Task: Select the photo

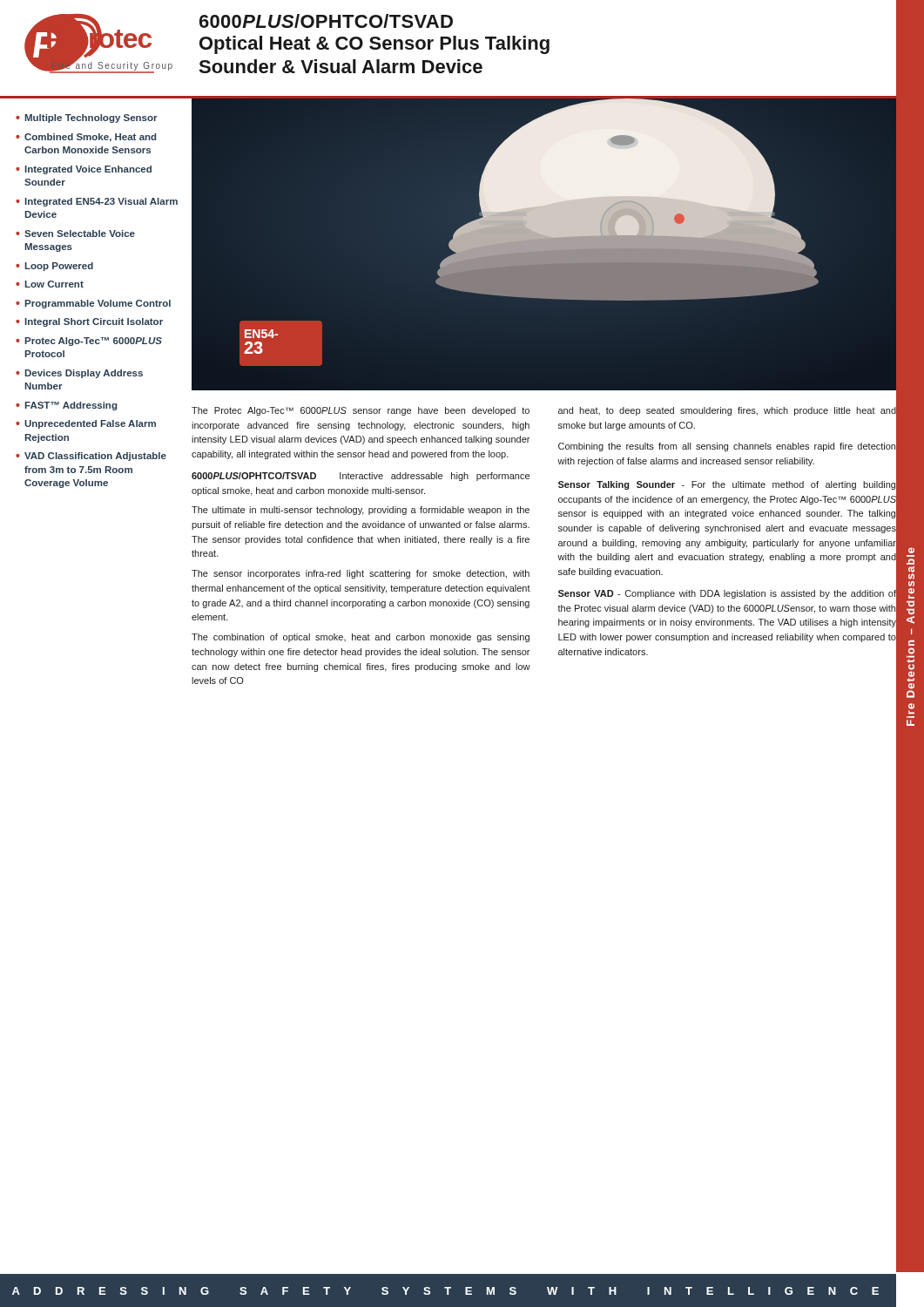Action: [x=544, y=244]
